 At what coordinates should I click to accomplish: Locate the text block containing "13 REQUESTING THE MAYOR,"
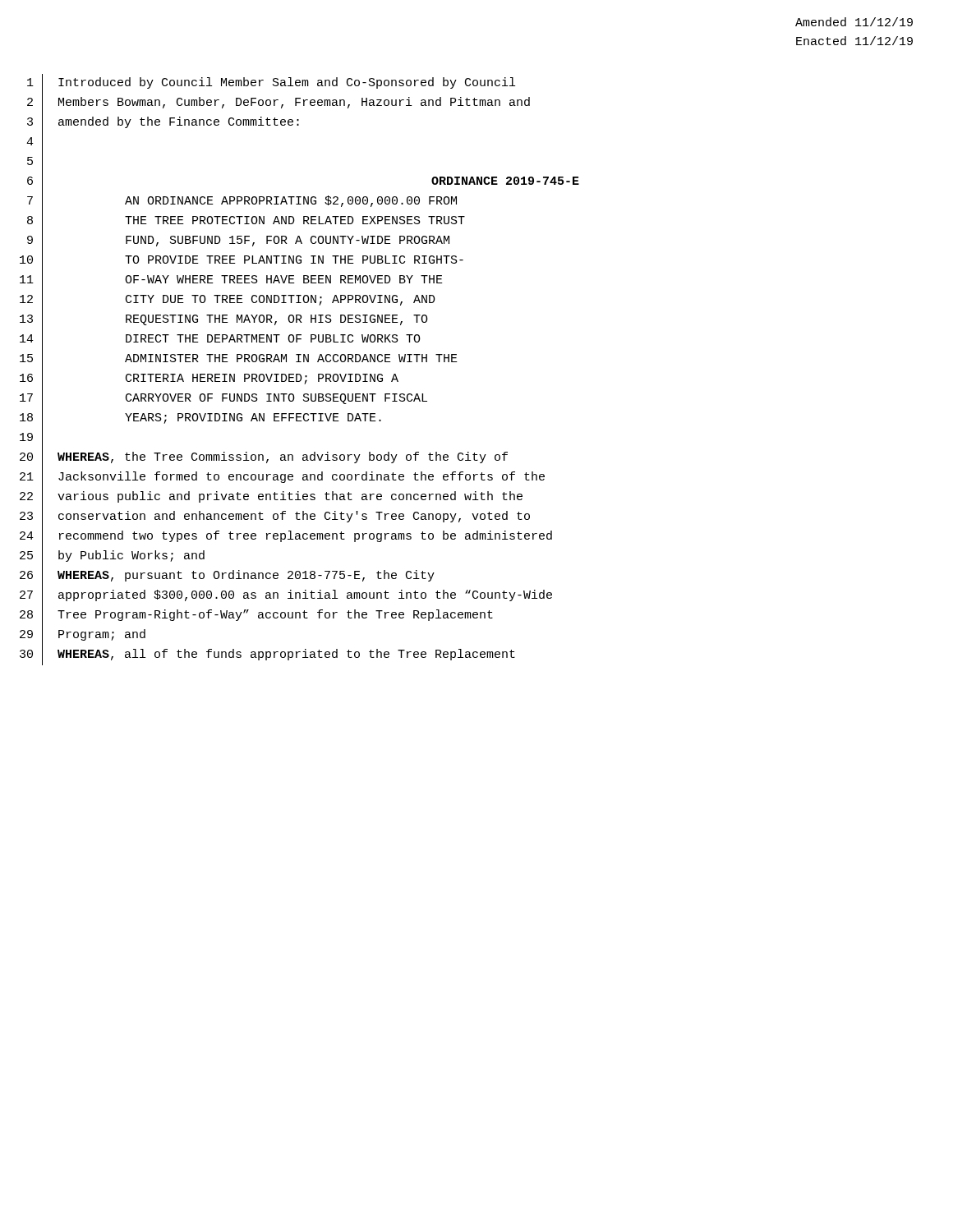pyautogui.click(x=224, y=320)
